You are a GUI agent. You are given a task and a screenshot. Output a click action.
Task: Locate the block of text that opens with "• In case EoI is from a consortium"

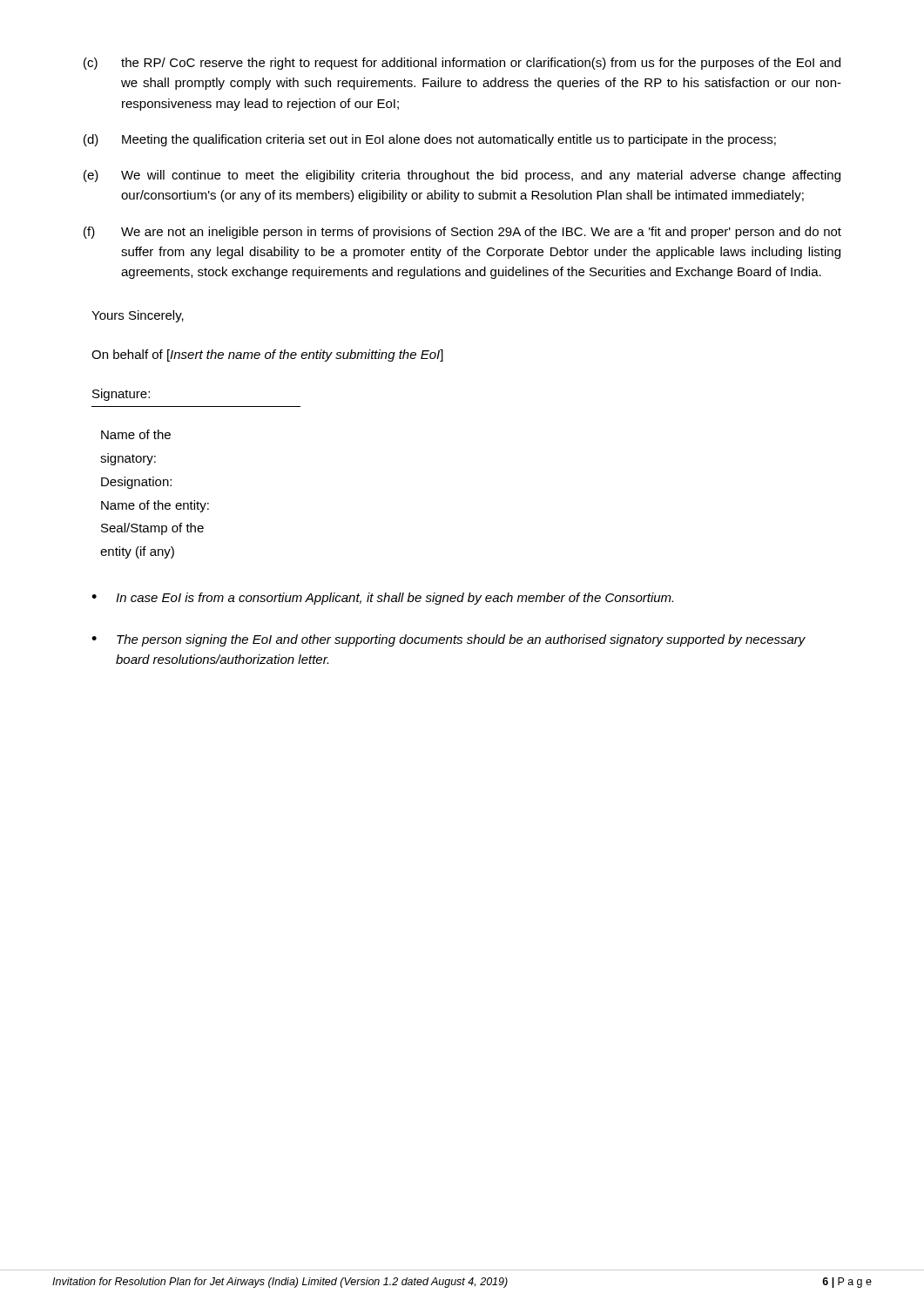(x=466, y=598)
